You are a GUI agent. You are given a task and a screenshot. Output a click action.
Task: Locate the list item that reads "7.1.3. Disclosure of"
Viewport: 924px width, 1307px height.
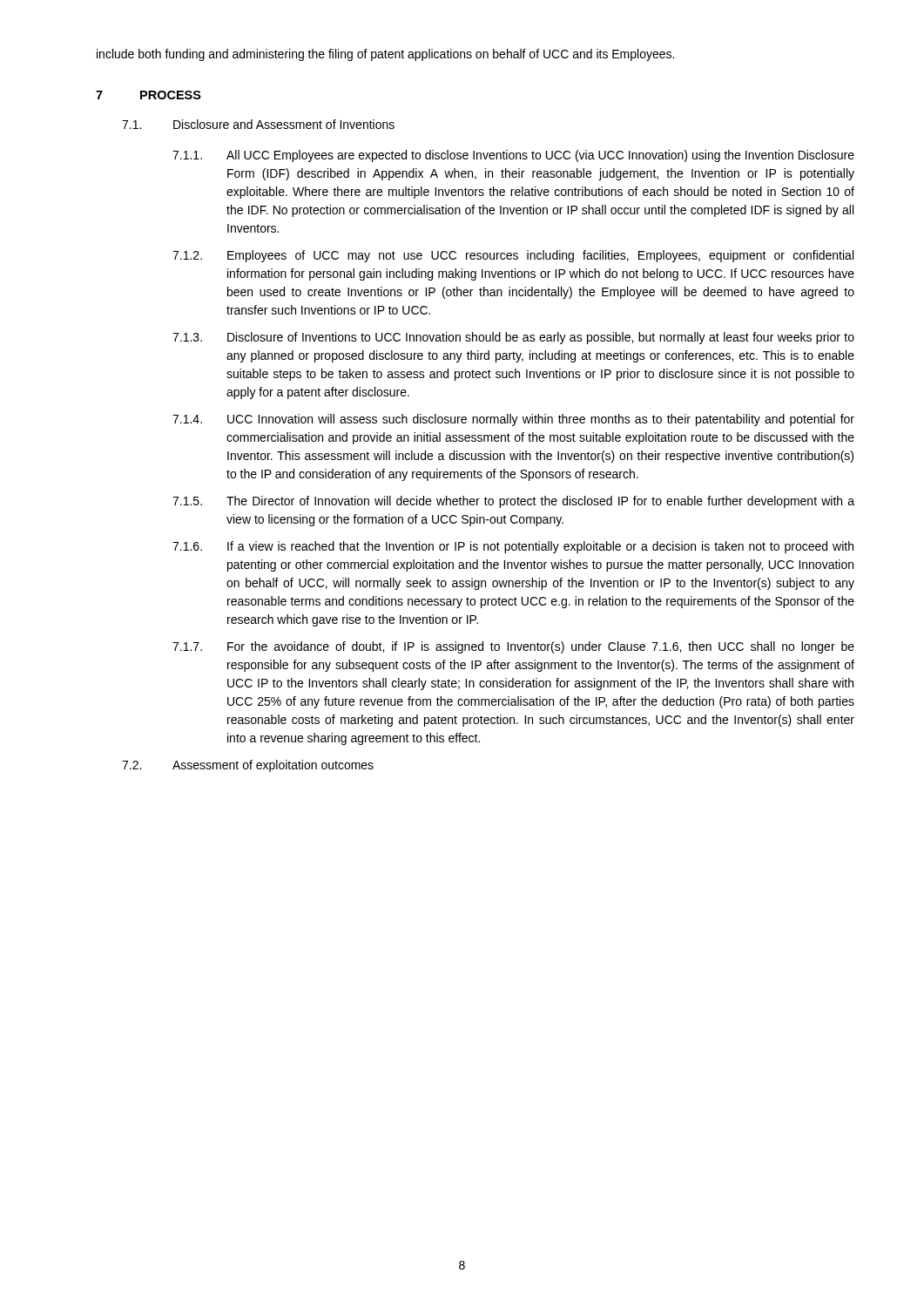(x=513, y=365)
